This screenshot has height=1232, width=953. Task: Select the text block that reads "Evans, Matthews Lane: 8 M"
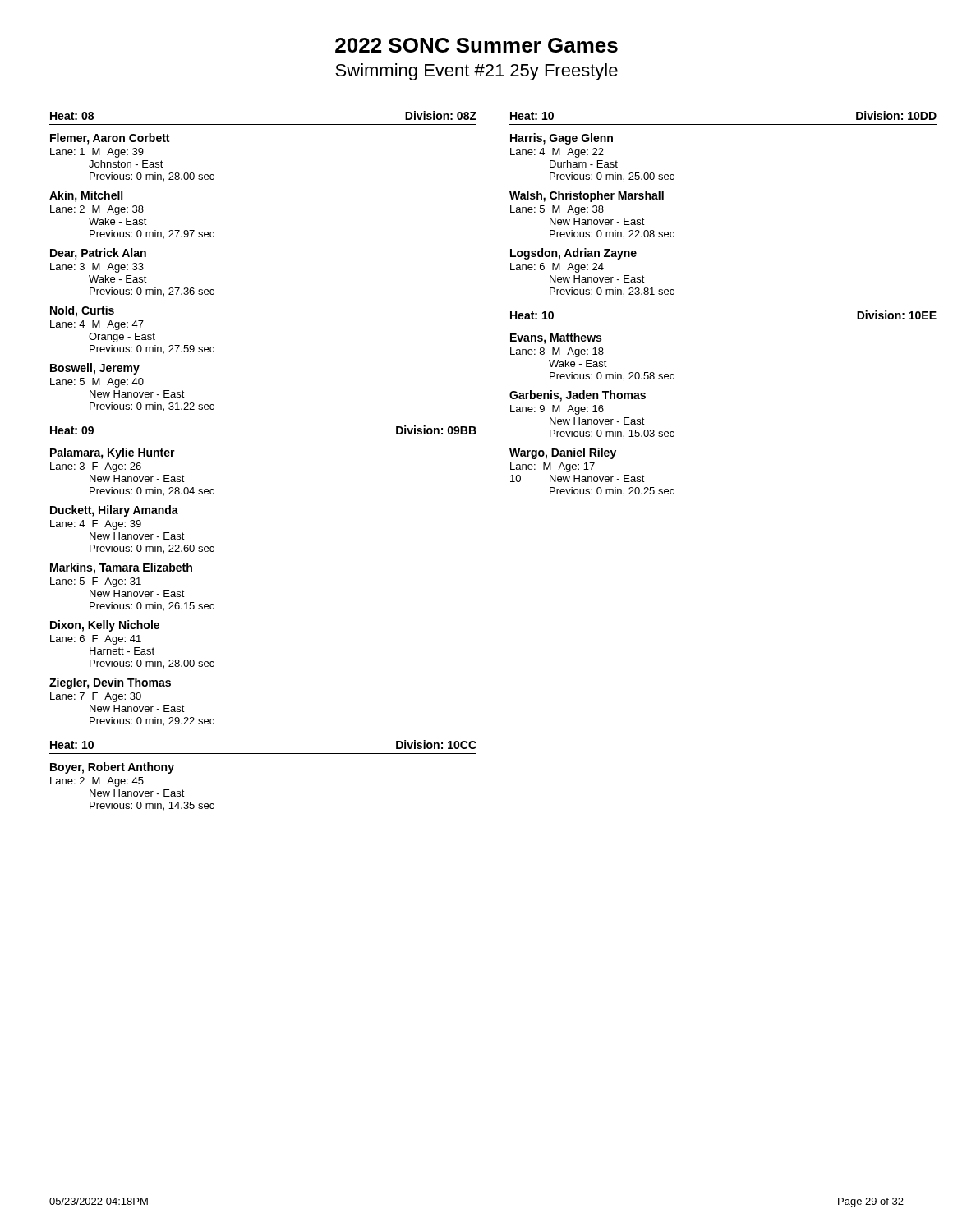tap(556, 338)
